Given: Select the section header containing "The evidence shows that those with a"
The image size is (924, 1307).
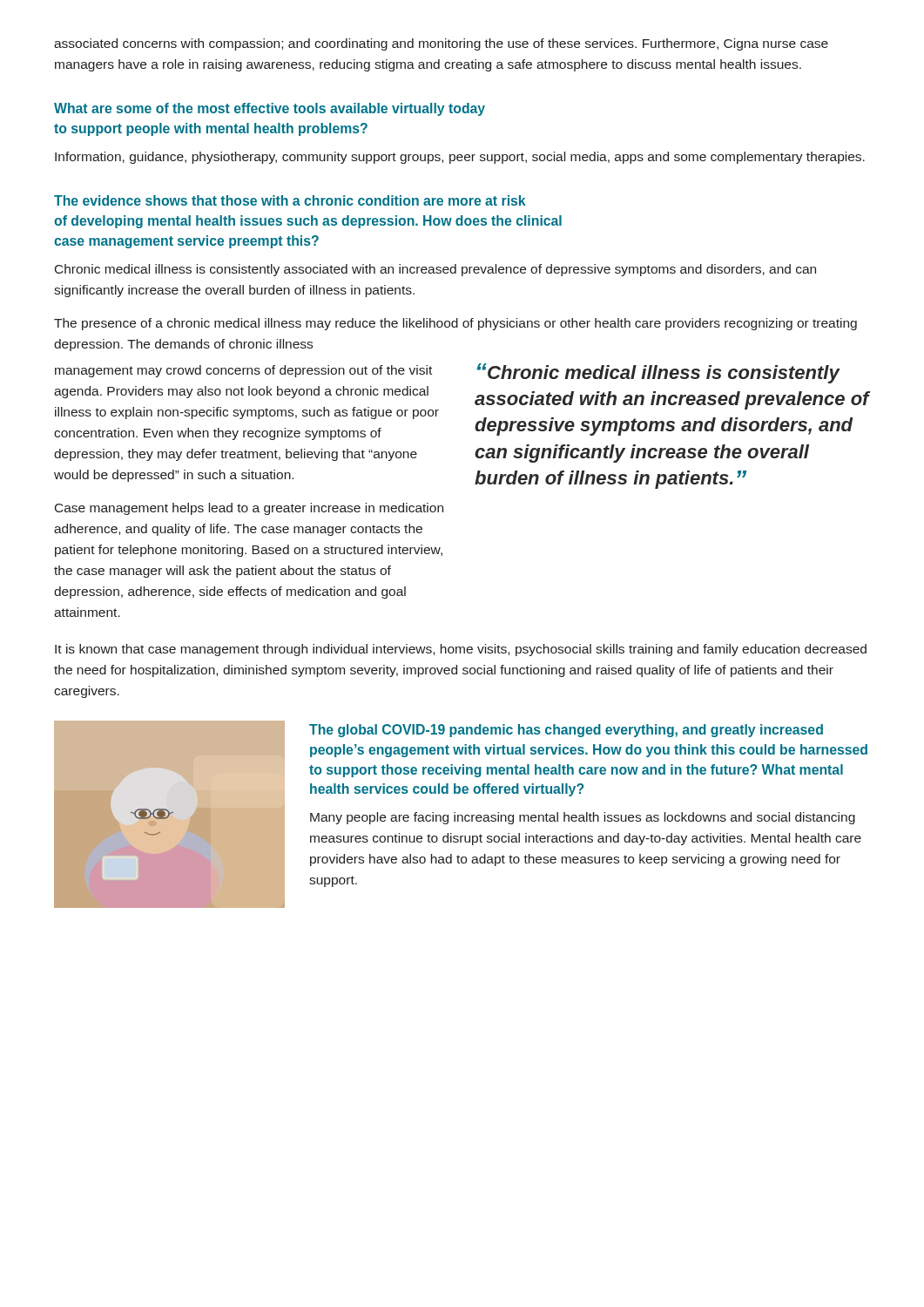Looking at the screenshot, I should tap(308, 221).
